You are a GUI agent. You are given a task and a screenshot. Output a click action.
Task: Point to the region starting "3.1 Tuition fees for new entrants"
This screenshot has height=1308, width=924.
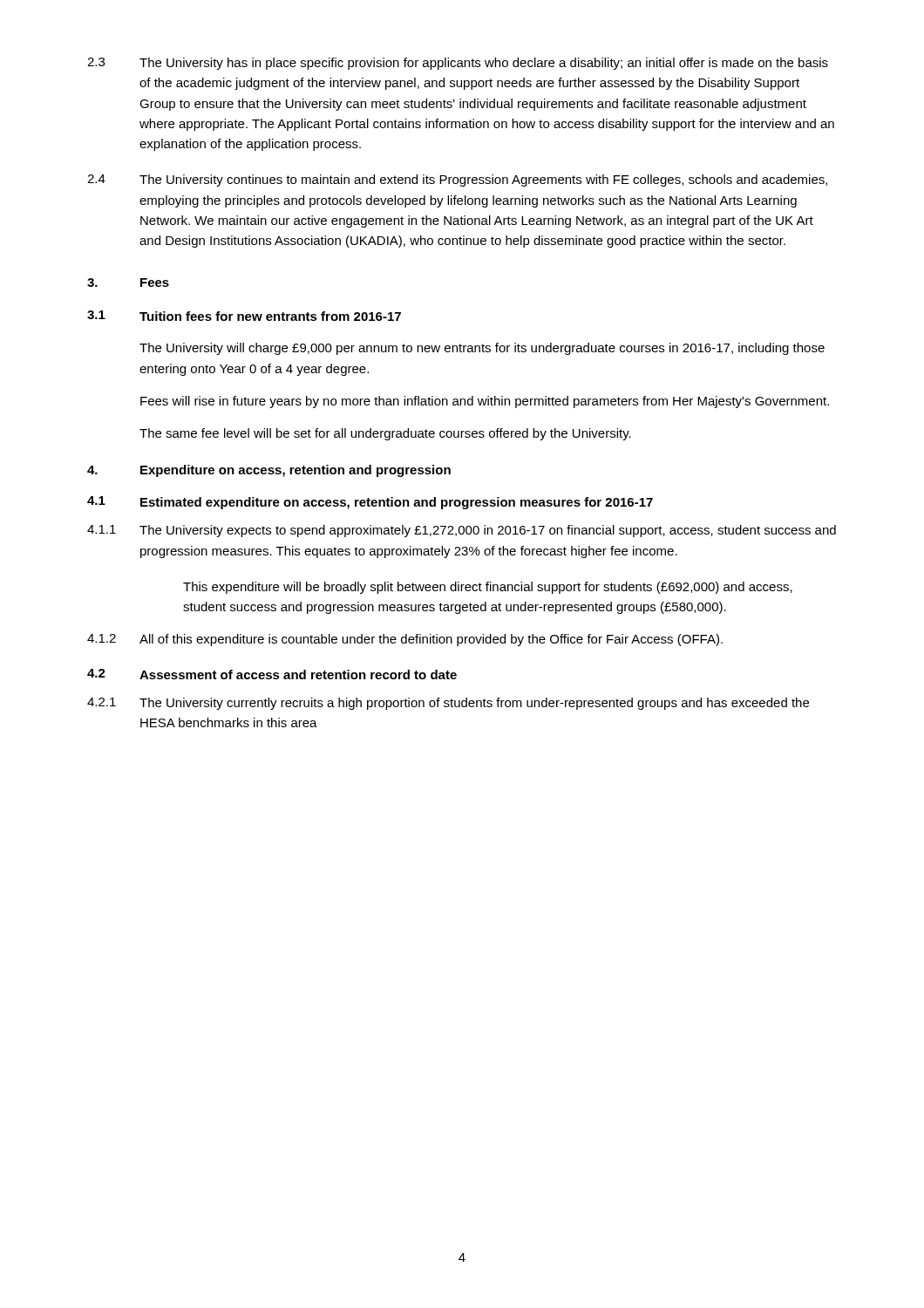[244, 316]
